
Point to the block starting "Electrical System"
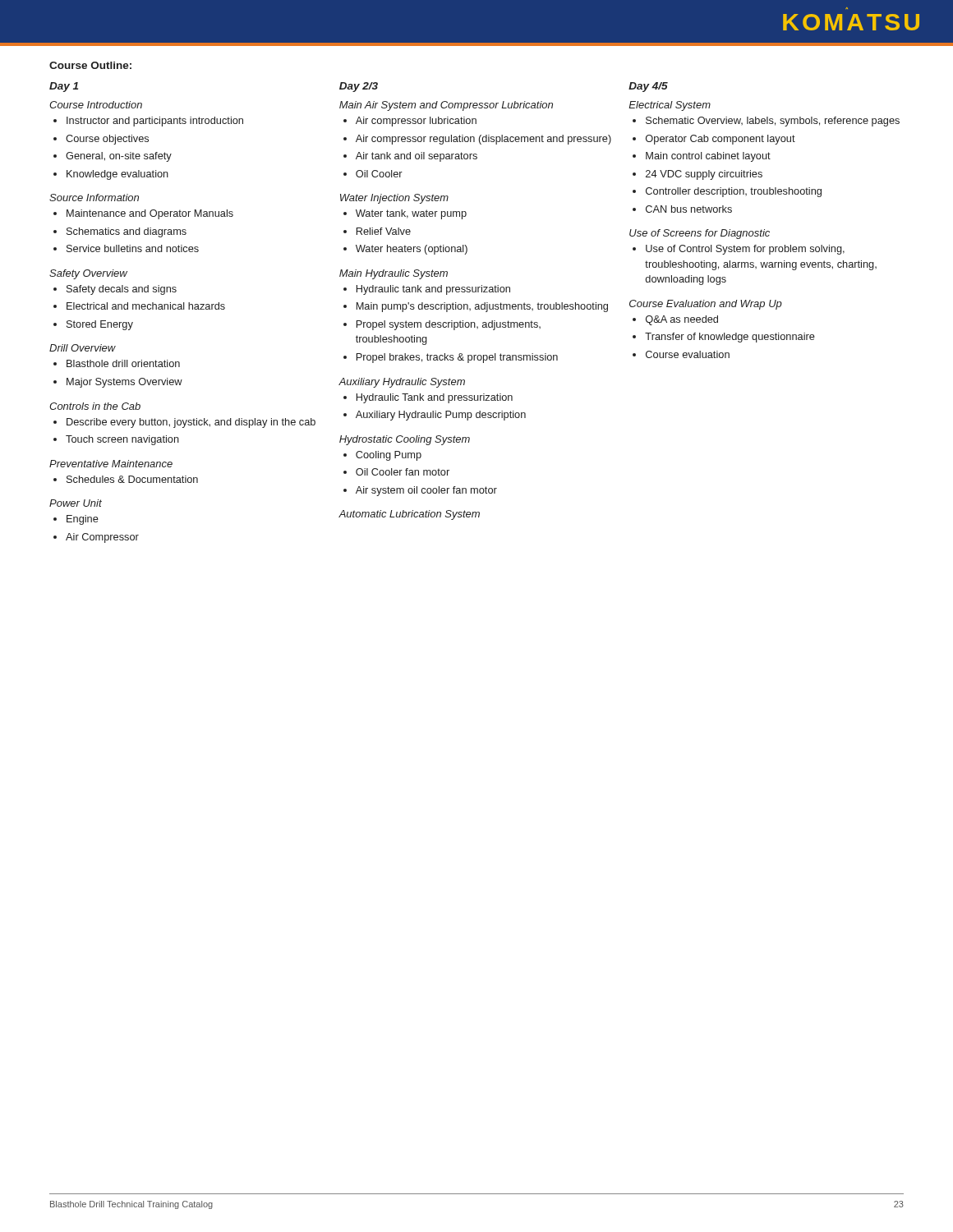pyautogui.click(x=670, y=105)
